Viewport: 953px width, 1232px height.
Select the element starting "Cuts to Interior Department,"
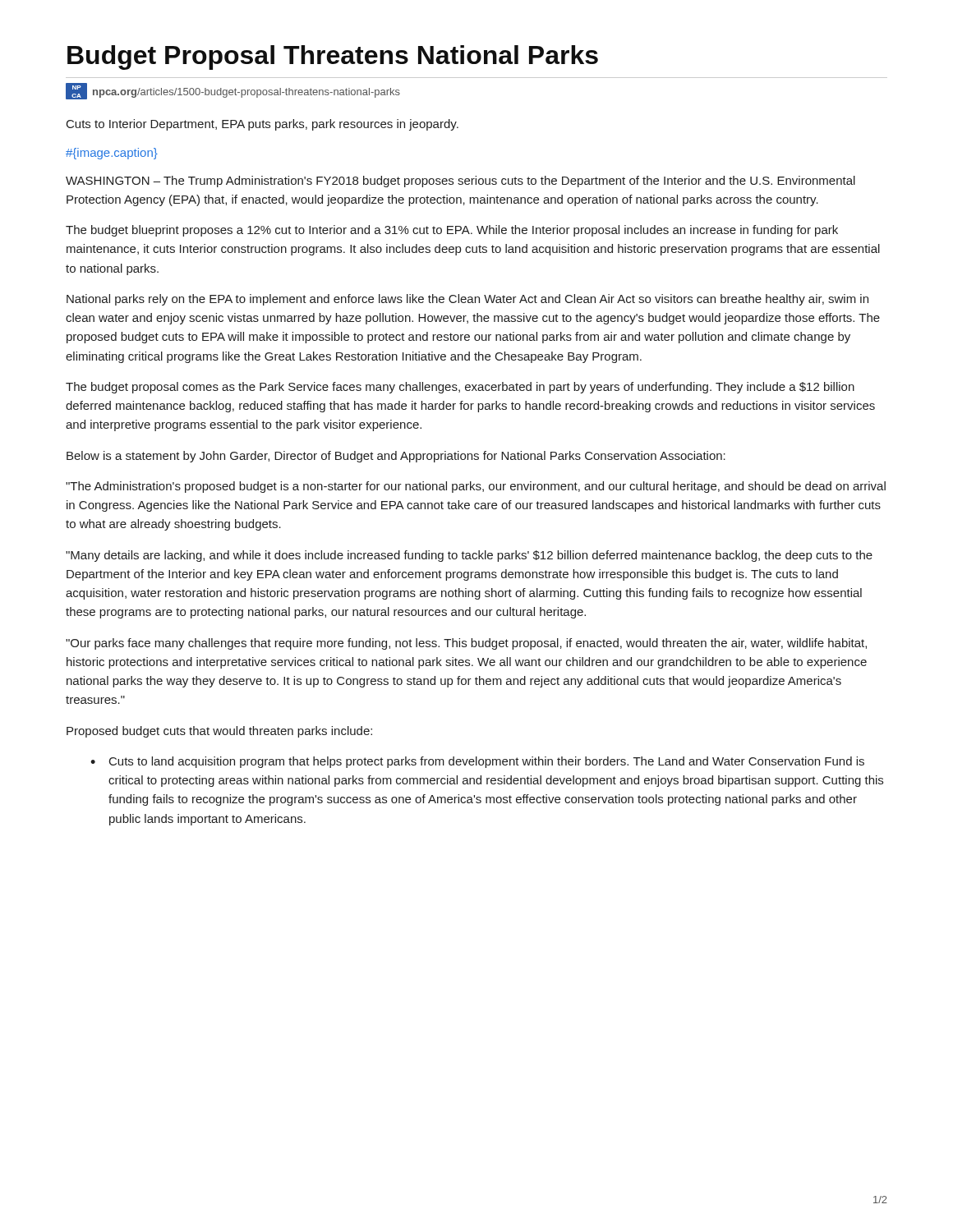pos(262,124)
